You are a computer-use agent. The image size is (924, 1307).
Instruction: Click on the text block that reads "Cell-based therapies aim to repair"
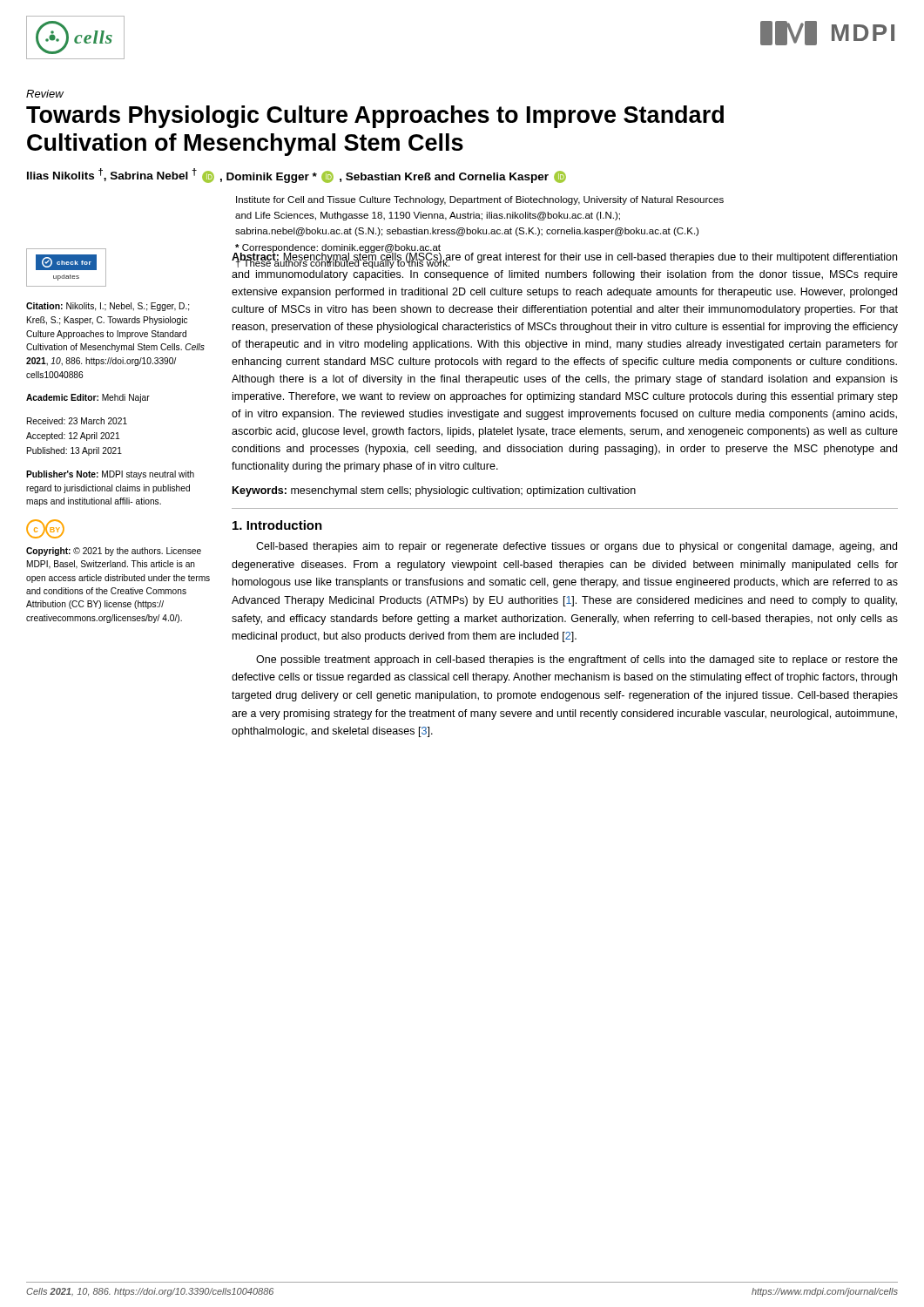[x=565, y=591]
